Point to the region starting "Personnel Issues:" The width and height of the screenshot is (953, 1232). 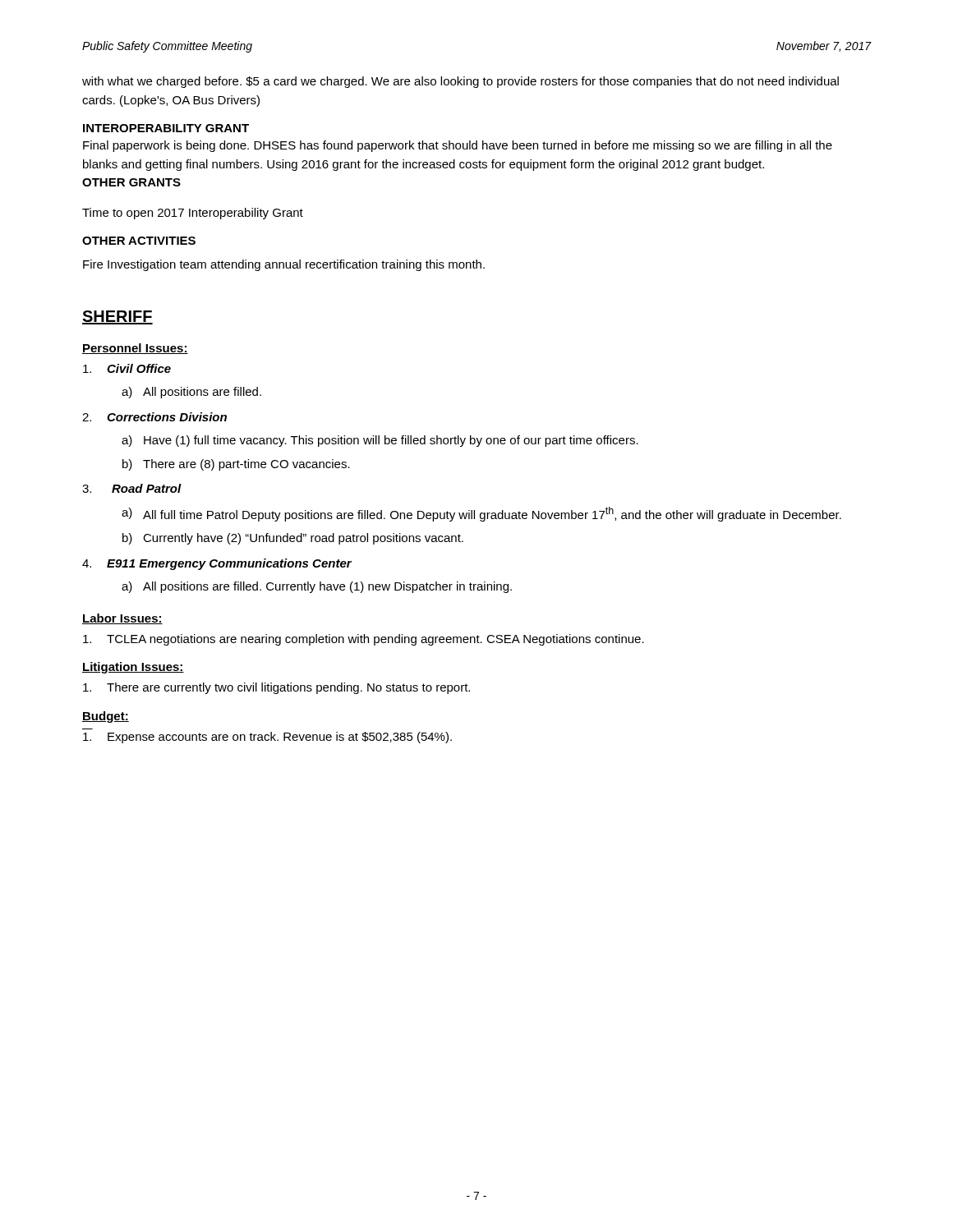tap(135, 347)
